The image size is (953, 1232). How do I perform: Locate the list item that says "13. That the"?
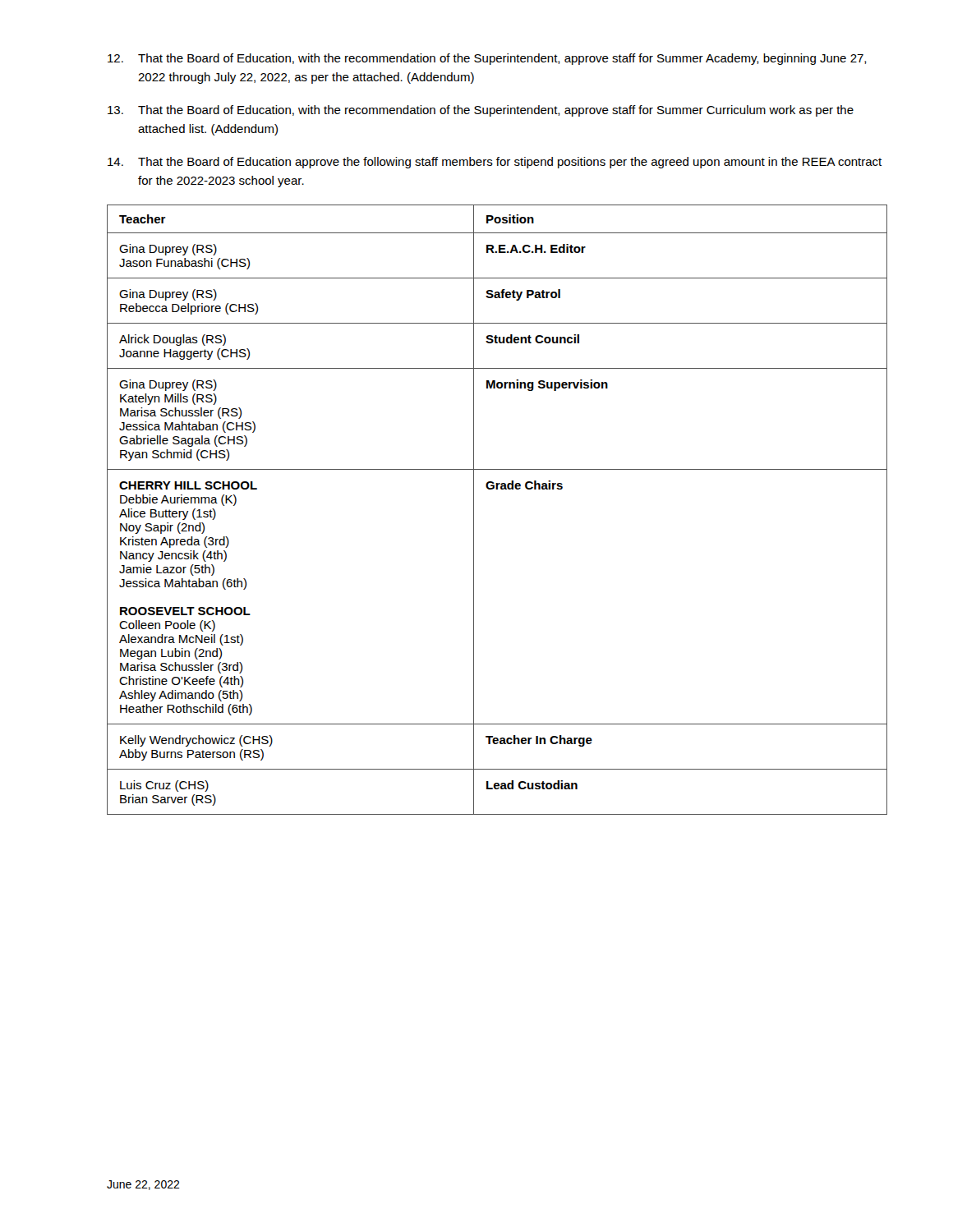click(x=497, y=120)
